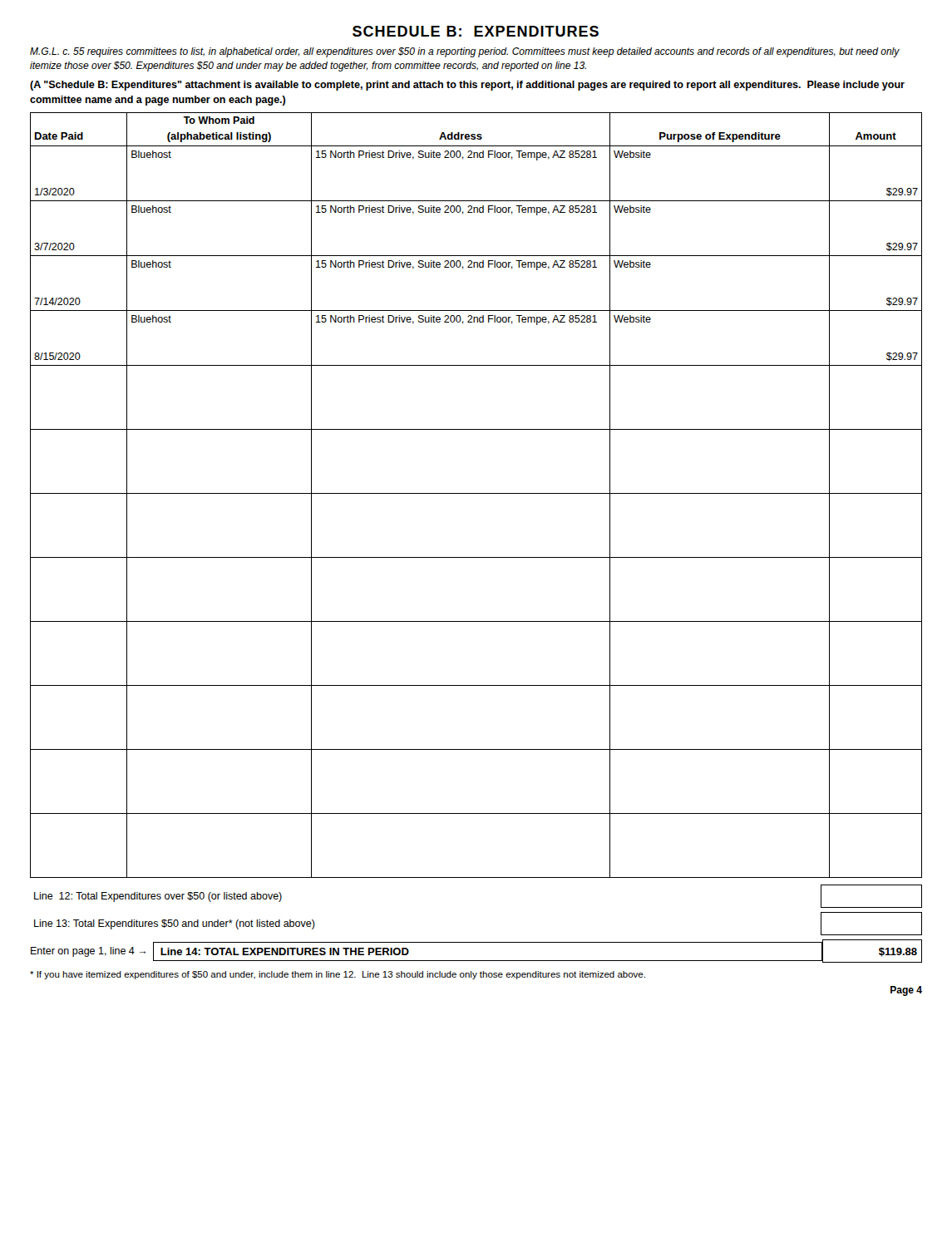The image size is (952, 1247).
Task: Find the text block that says "M.G.L. c. 55 requires committees to list,"
Action: 464,59
